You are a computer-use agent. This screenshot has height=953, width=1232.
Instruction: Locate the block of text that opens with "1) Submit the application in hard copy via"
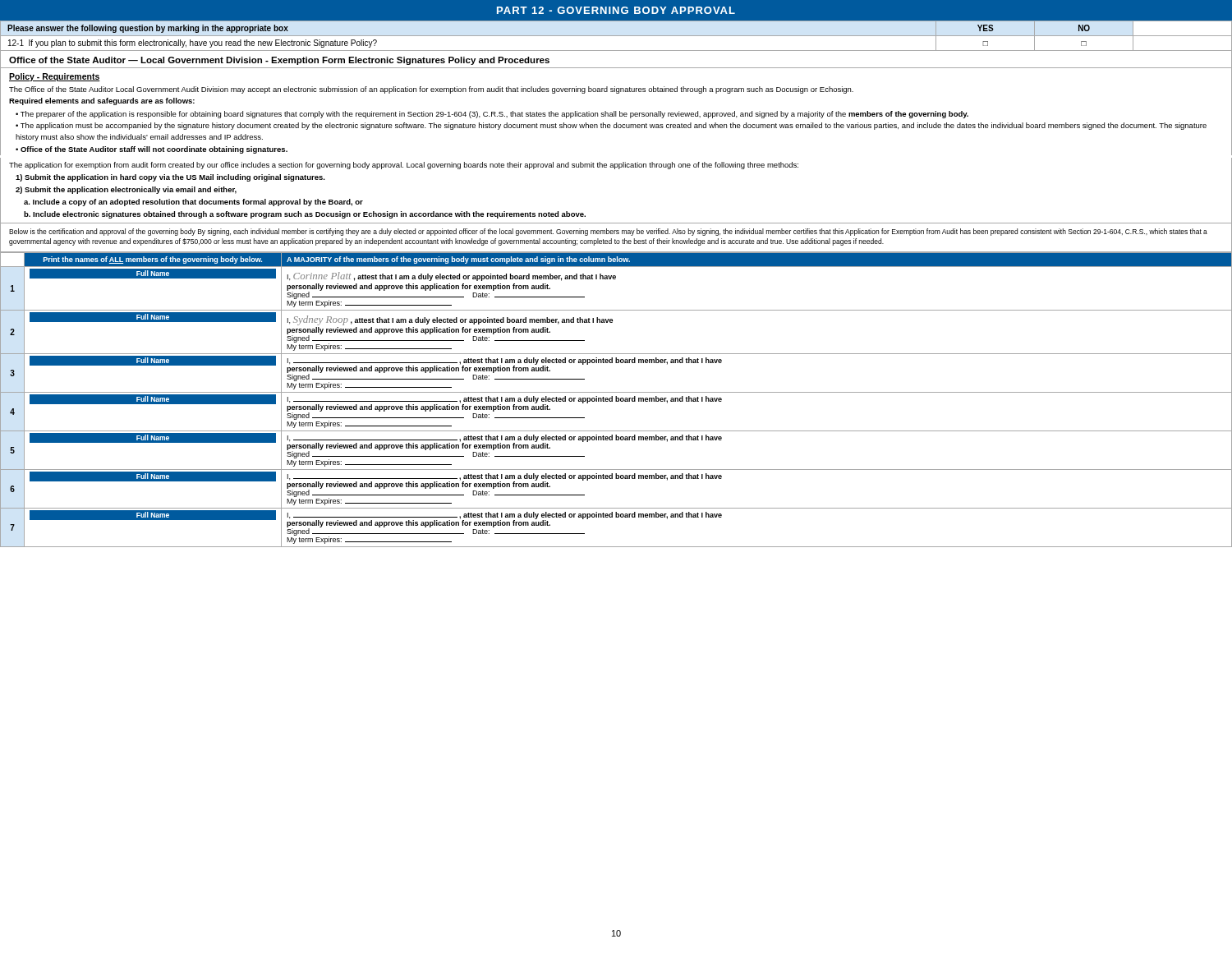170,177
